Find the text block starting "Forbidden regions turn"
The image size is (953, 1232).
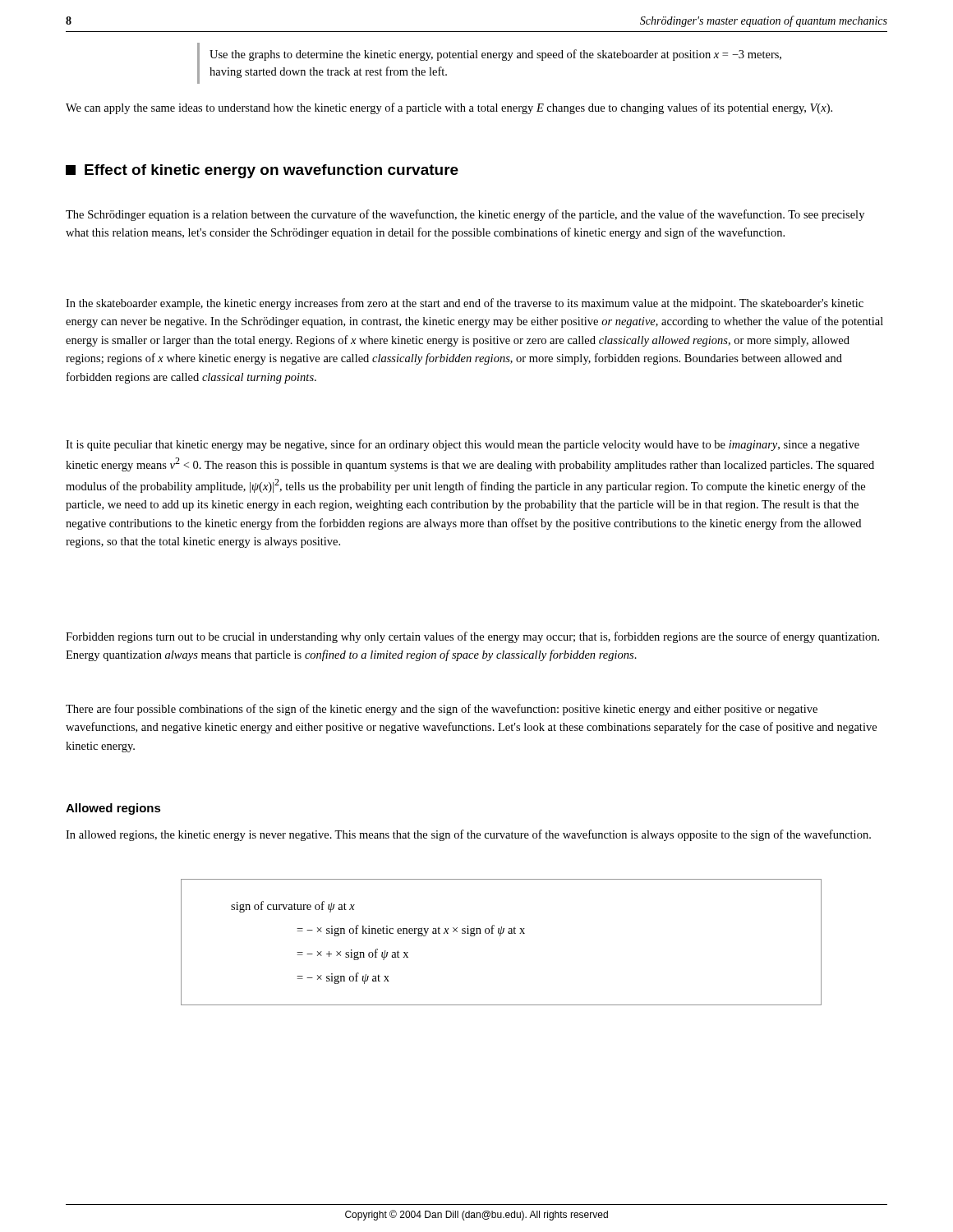[x=473, y=646]
